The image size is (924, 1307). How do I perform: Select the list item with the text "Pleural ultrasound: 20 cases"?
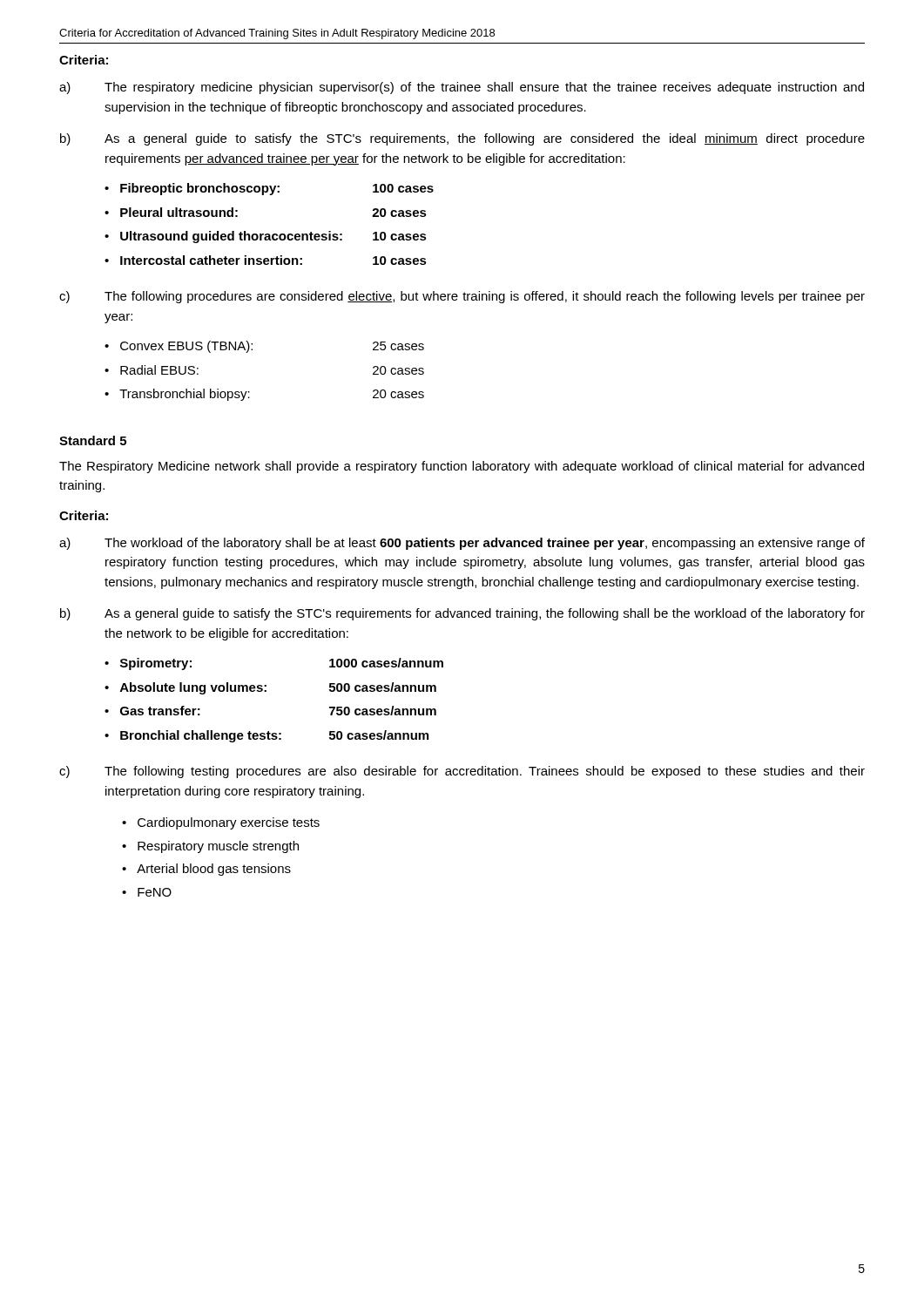pyautogui.click(x=176, y=212)
